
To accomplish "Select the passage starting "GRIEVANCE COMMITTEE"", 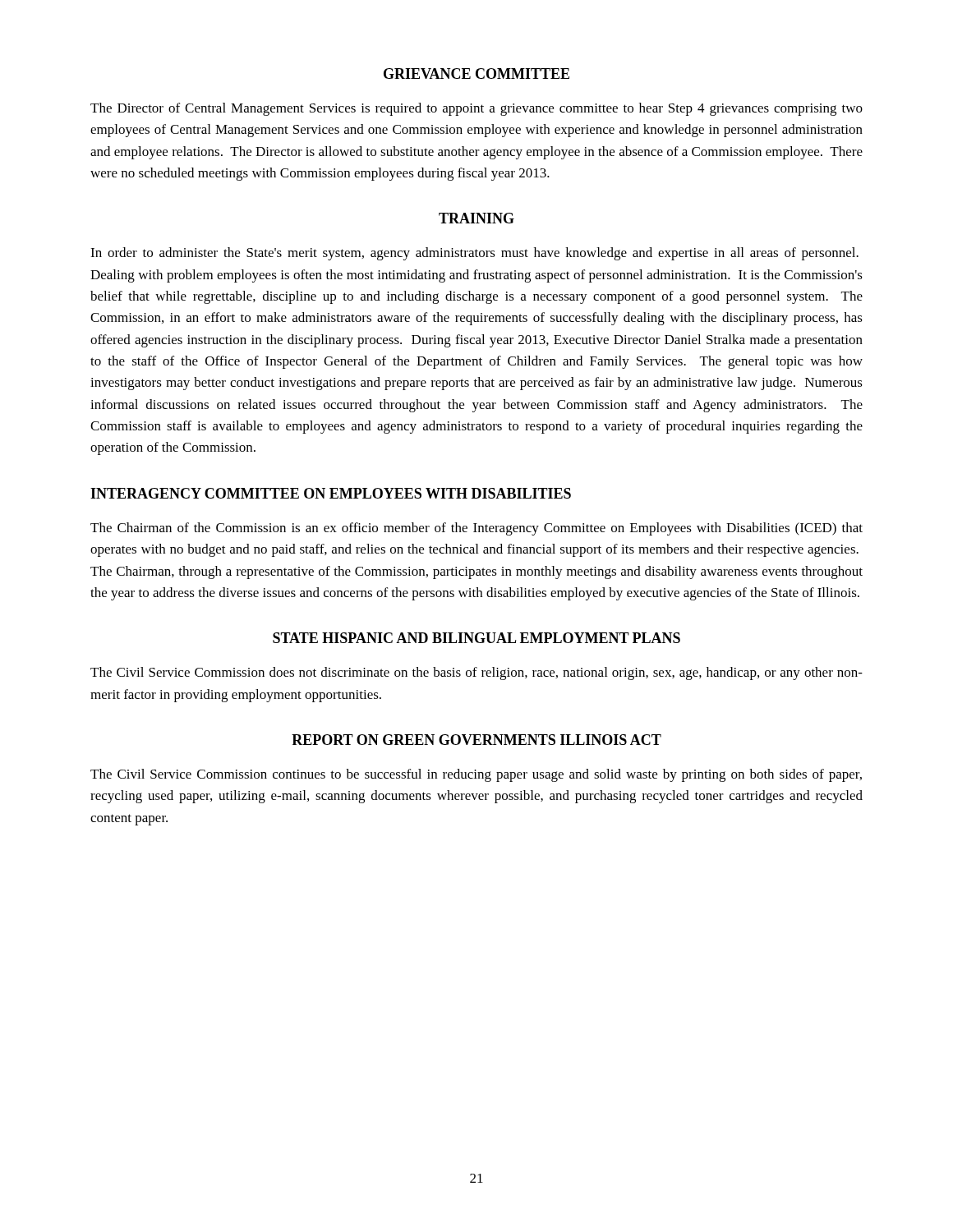I will pos(476,74).
